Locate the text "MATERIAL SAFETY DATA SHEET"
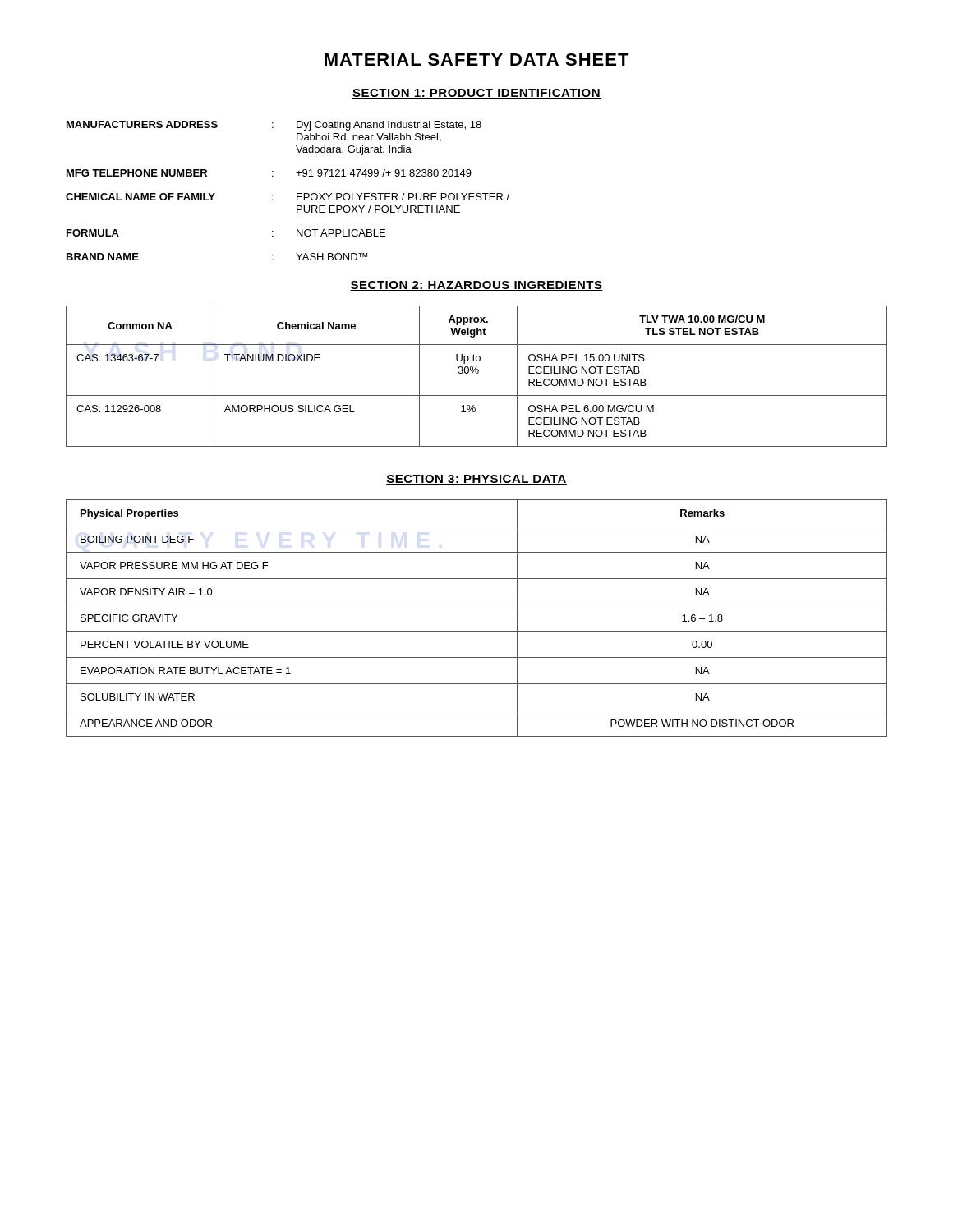 click(476, 60)
